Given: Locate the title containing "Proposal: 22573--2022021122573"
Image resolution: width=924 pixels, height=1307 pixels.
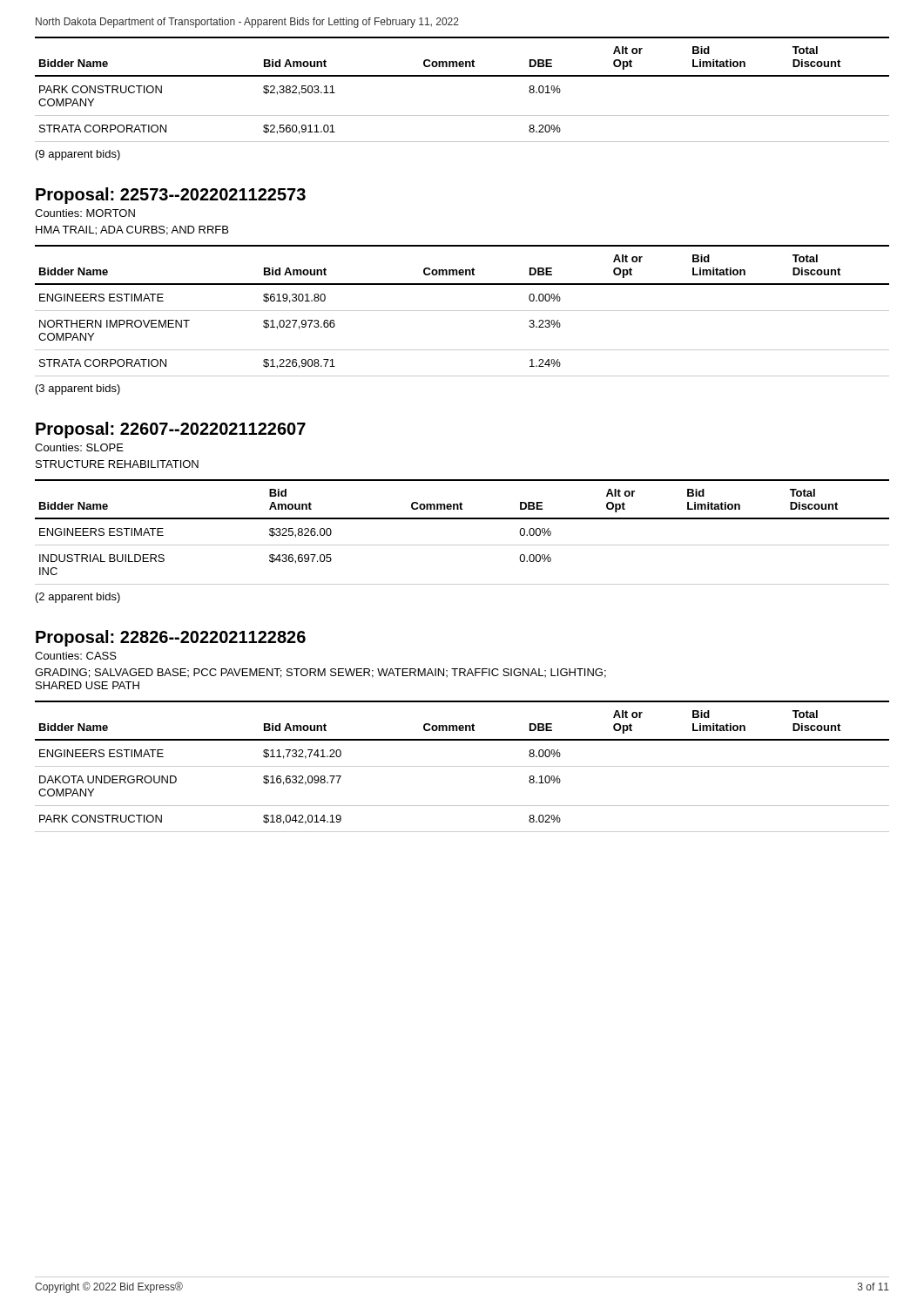Looking at the screenshot, I should pos(170,194).
